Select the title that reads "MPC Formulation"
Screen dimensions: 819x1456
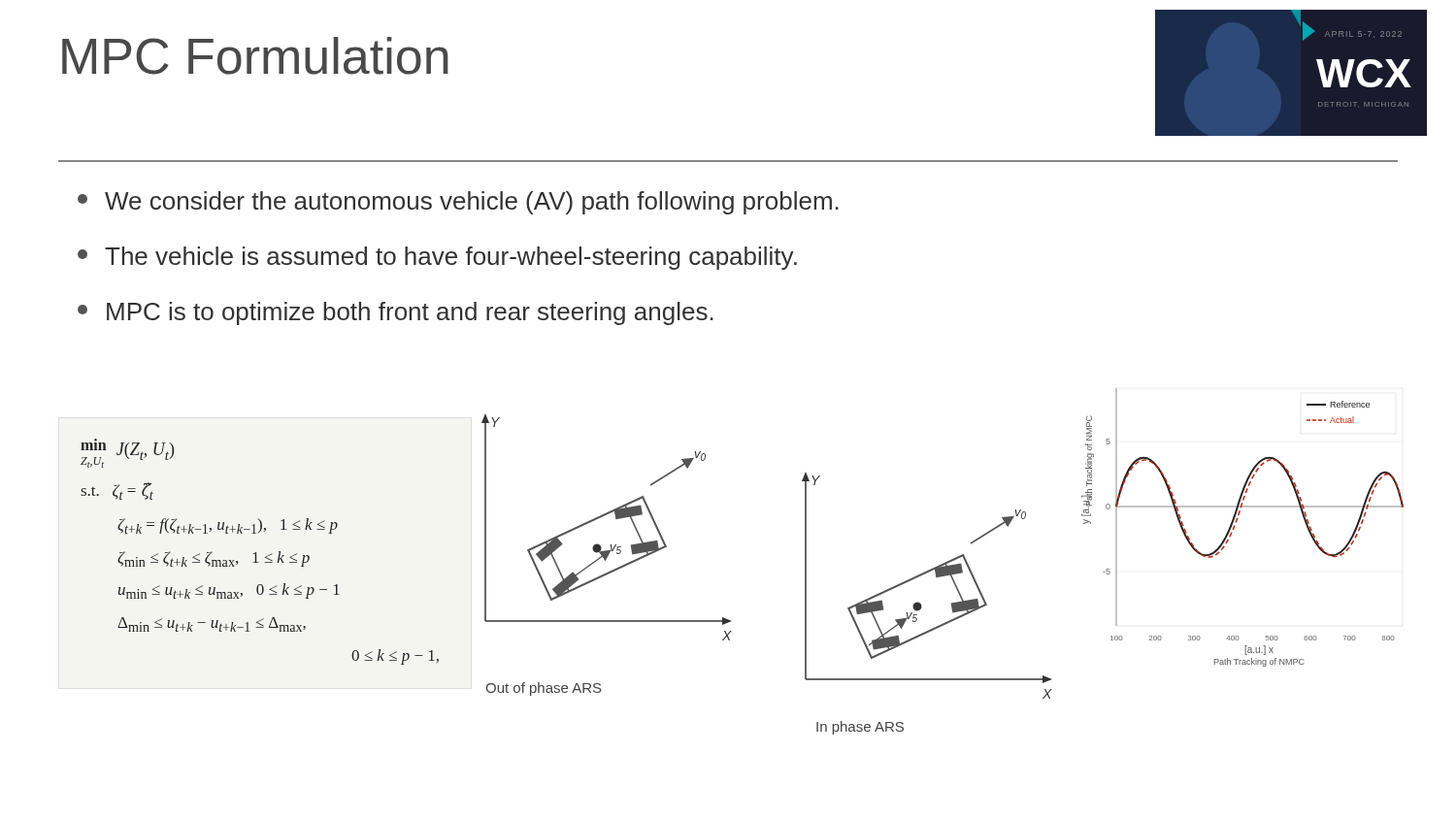point(252,56)
